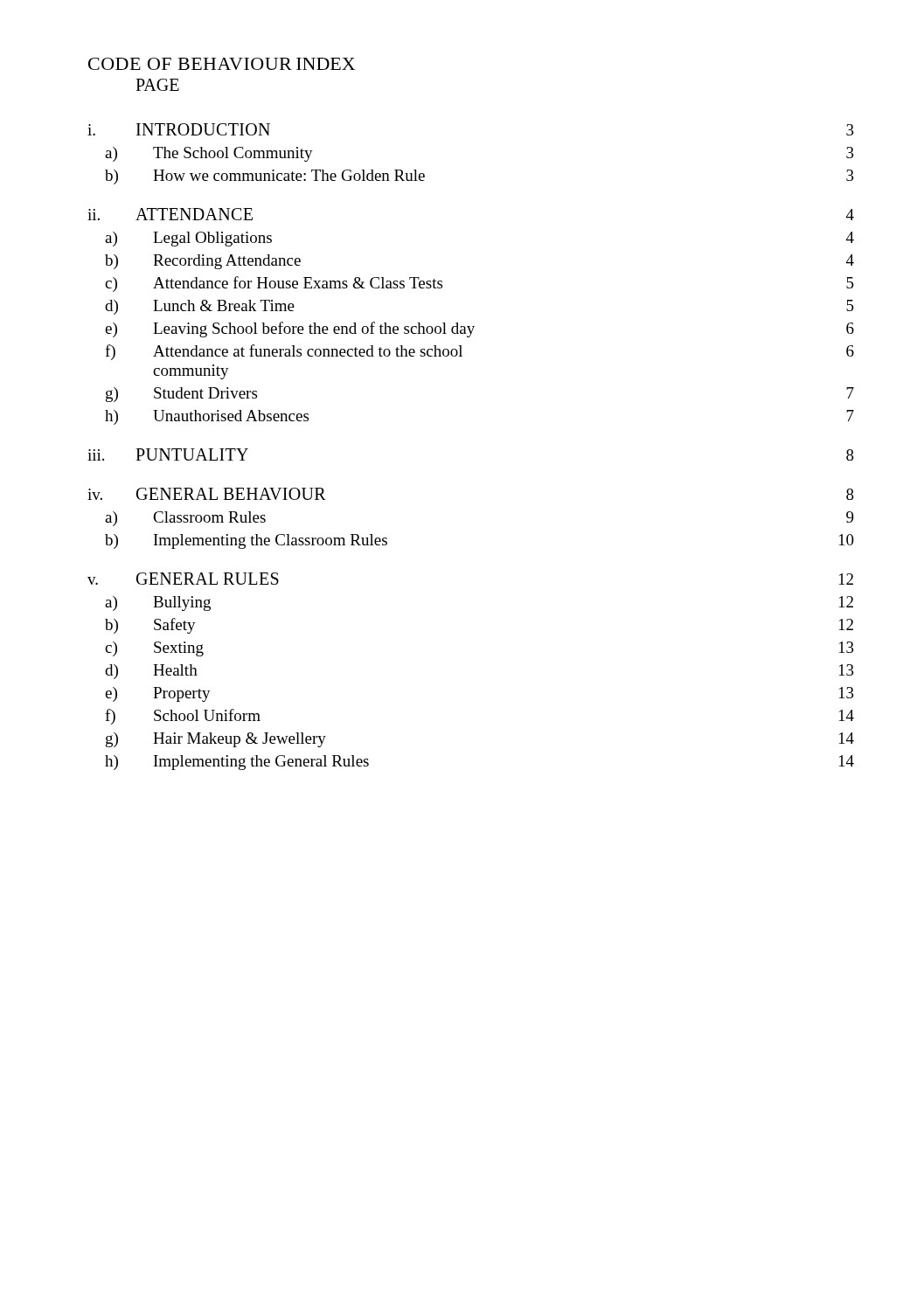This screenshot has width=924, height=1311.
Task: Navigate to the text starting "d) Lunch & Break Time 5"
Action: tap(222, 305)
